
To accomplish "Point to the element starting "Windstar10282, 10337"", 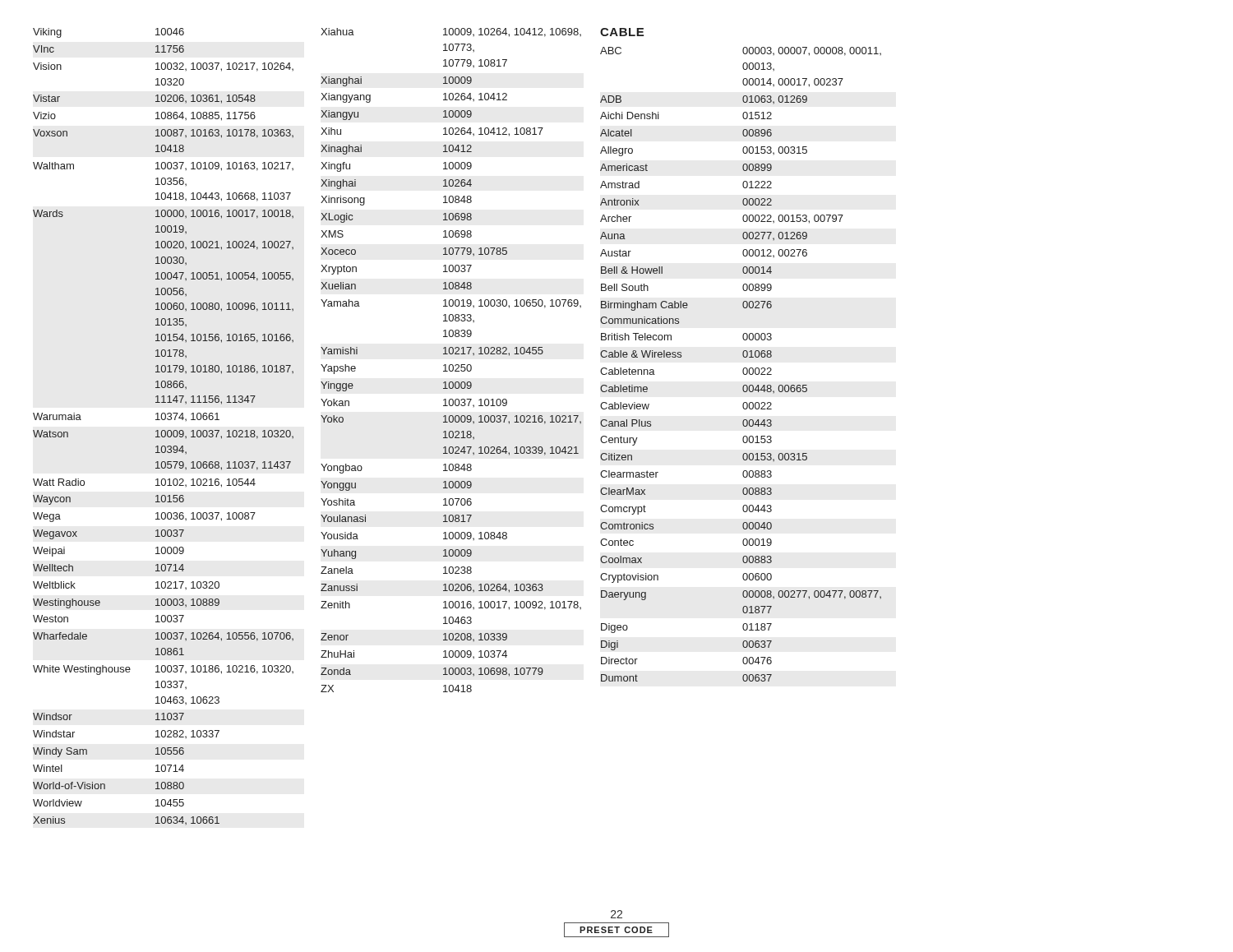I will tap(169, 735).
